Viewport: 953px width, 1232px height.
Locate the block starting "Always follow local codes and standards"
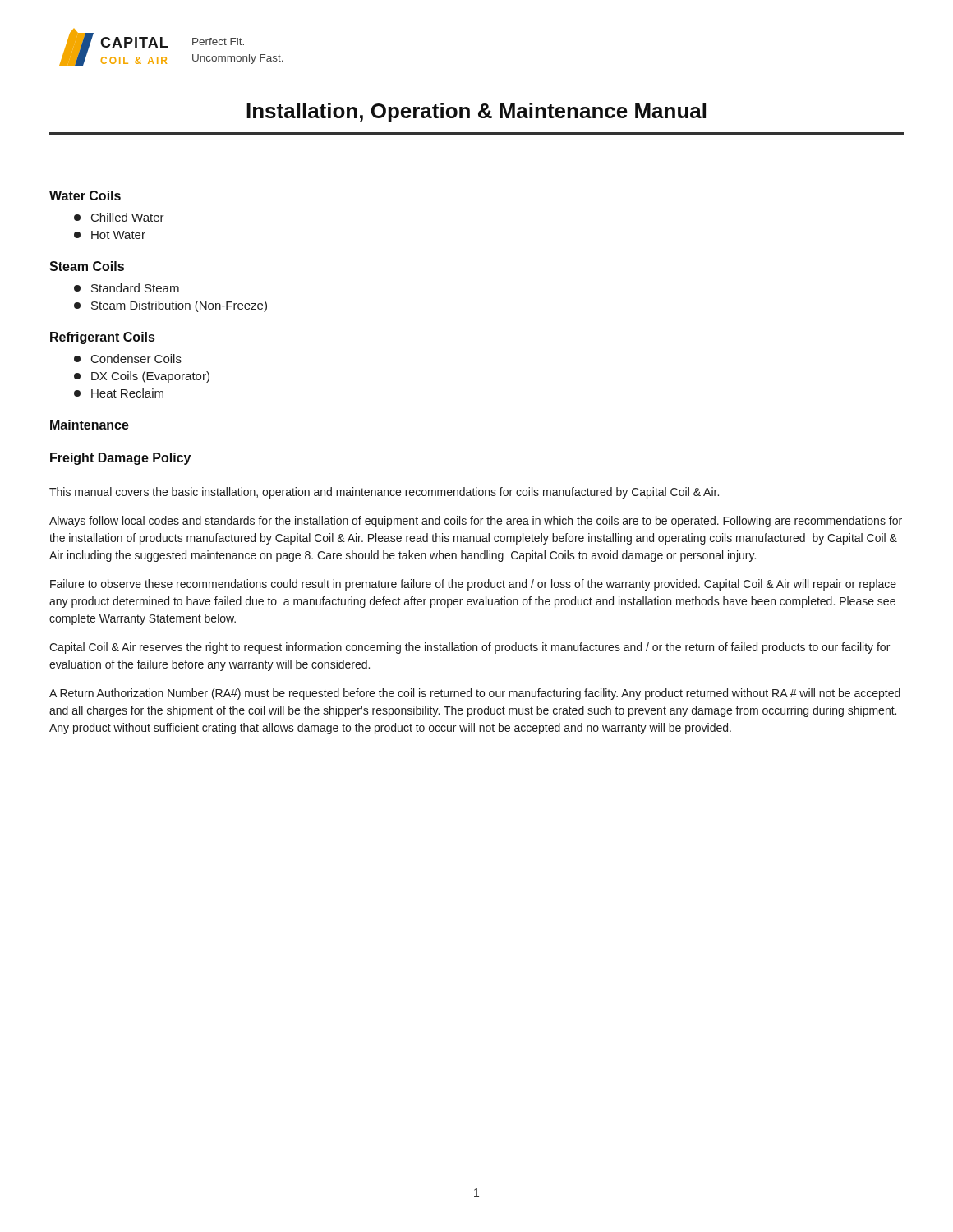[x=476, y=538]
